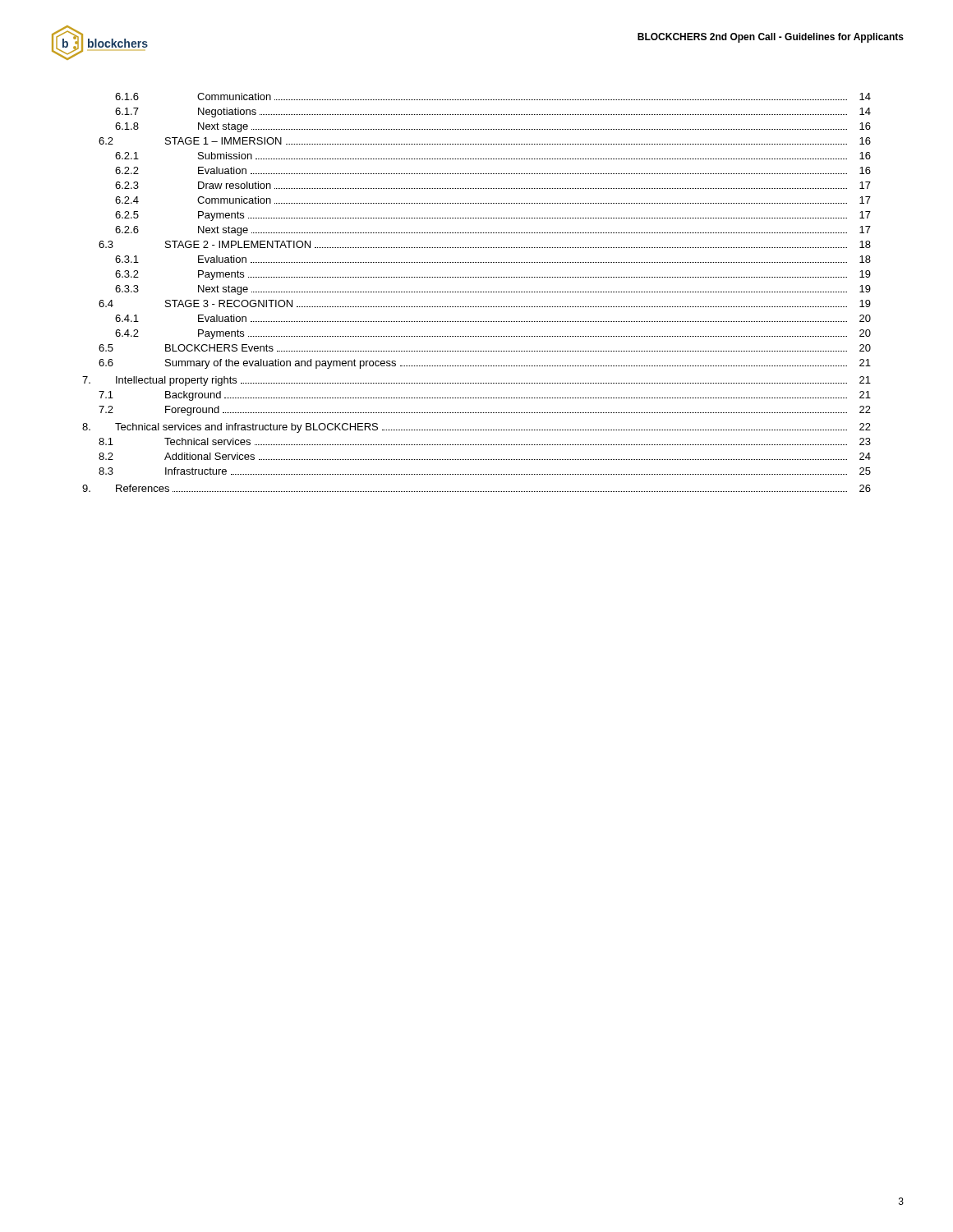Click on the list item that says "6.3.2 Payments 19"
The image size is (953, 1232).
(476, 274)
